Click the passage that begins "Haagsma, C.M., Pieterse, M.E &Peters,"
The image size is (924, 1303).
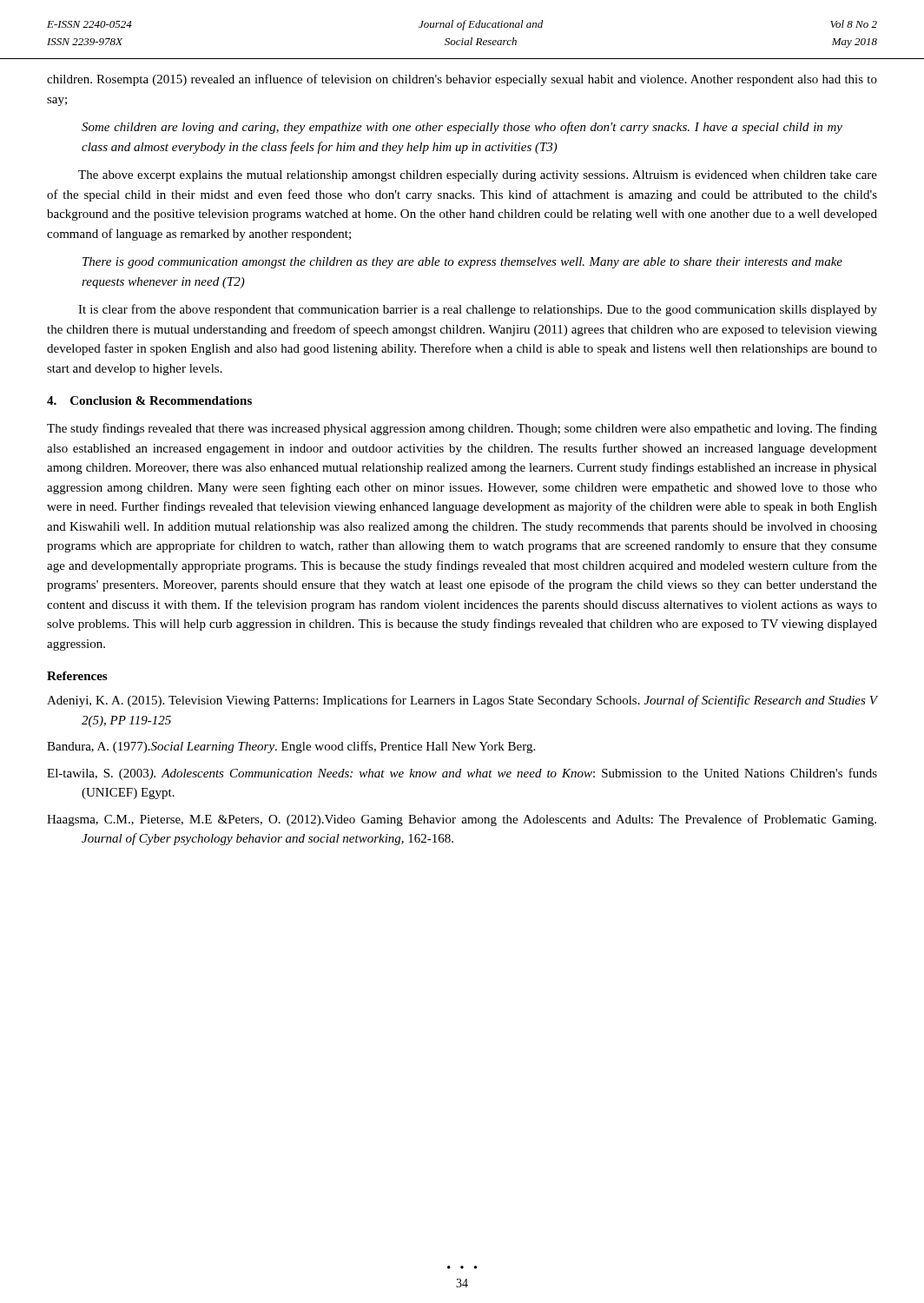(x=462, y=829)
